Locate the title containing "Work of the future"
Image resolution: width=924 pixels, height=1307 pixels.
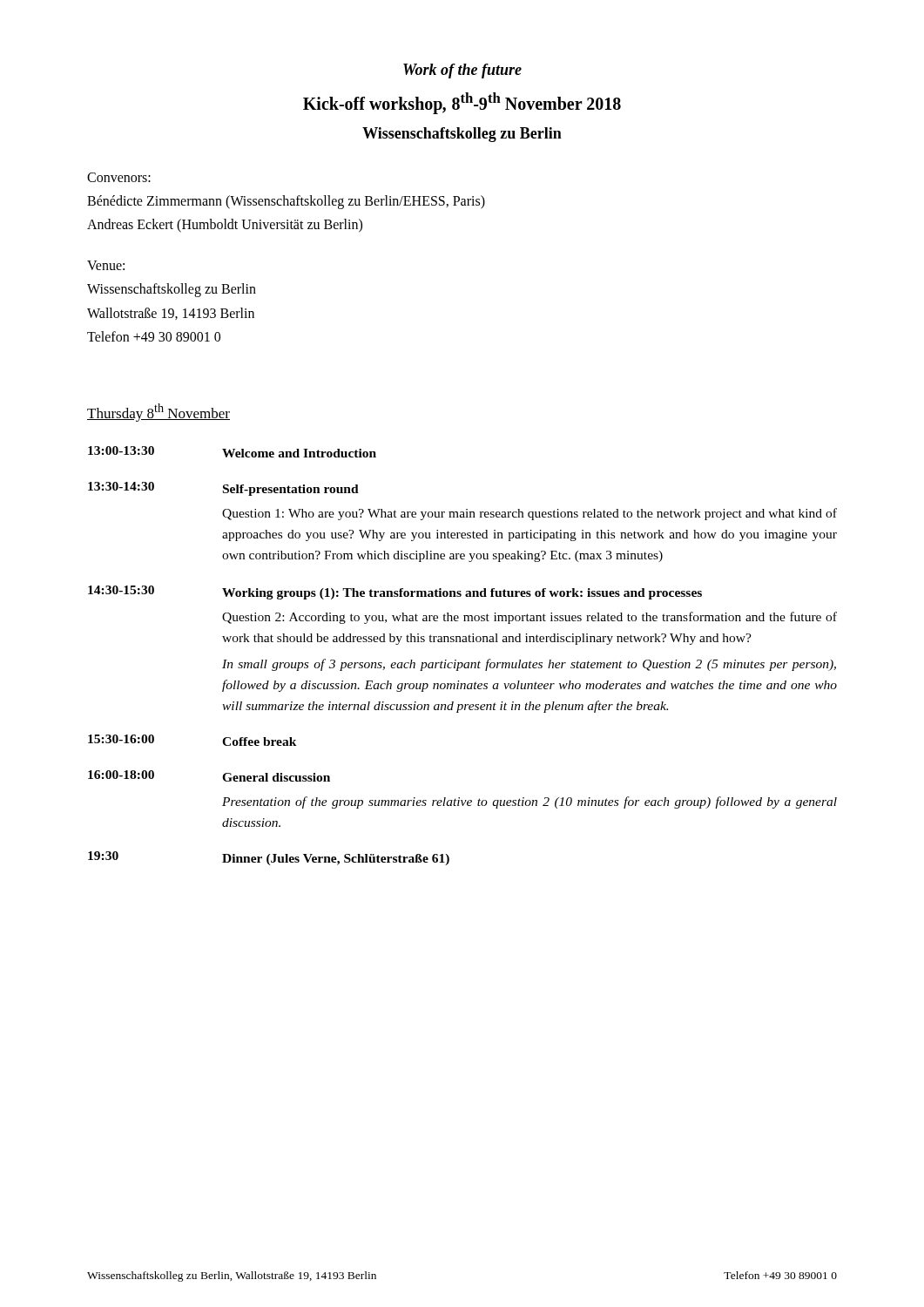[462, 70]
